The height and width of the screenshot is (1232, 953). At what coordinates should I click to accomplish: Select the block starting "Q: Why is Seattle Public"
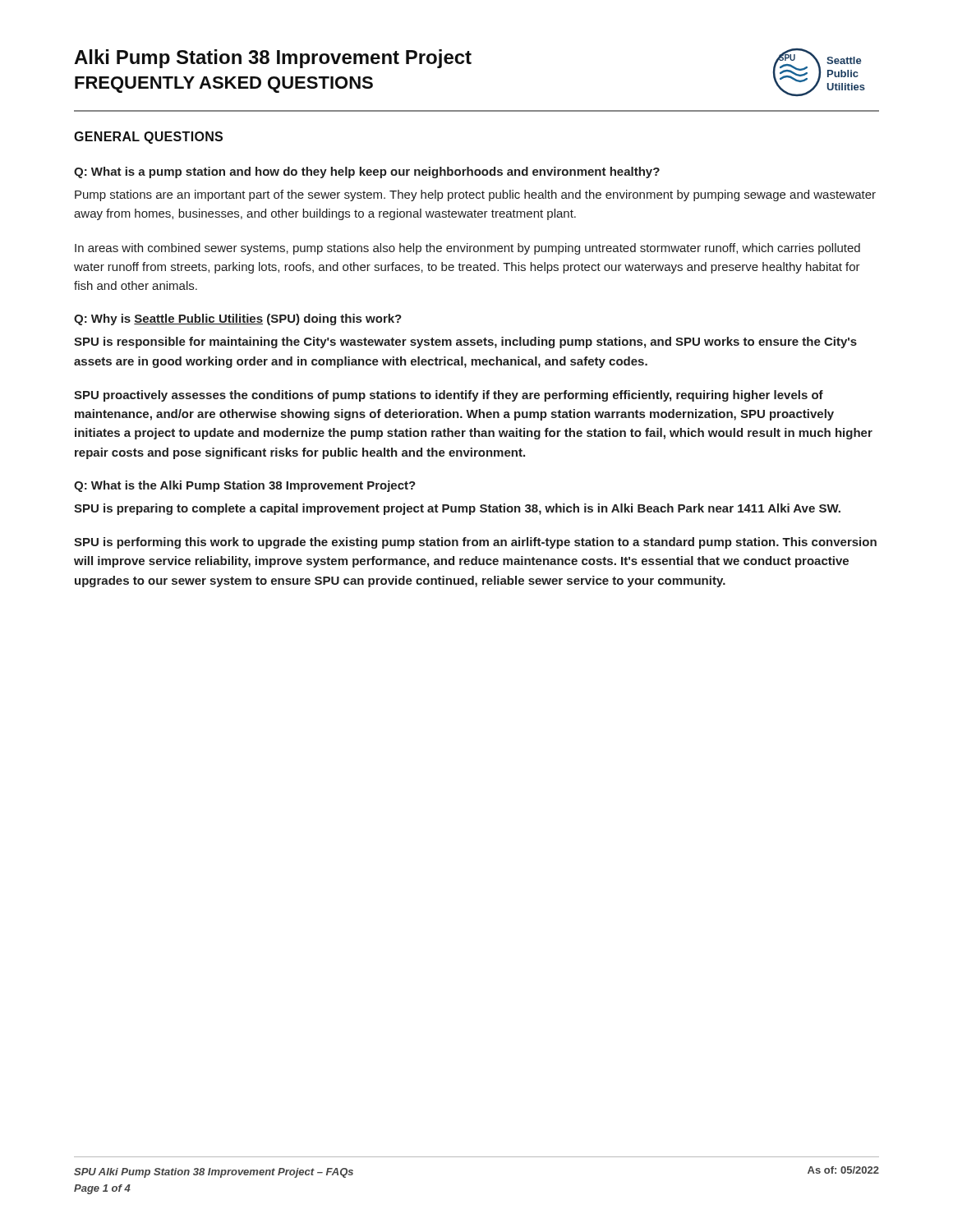[x=238, y=318]
